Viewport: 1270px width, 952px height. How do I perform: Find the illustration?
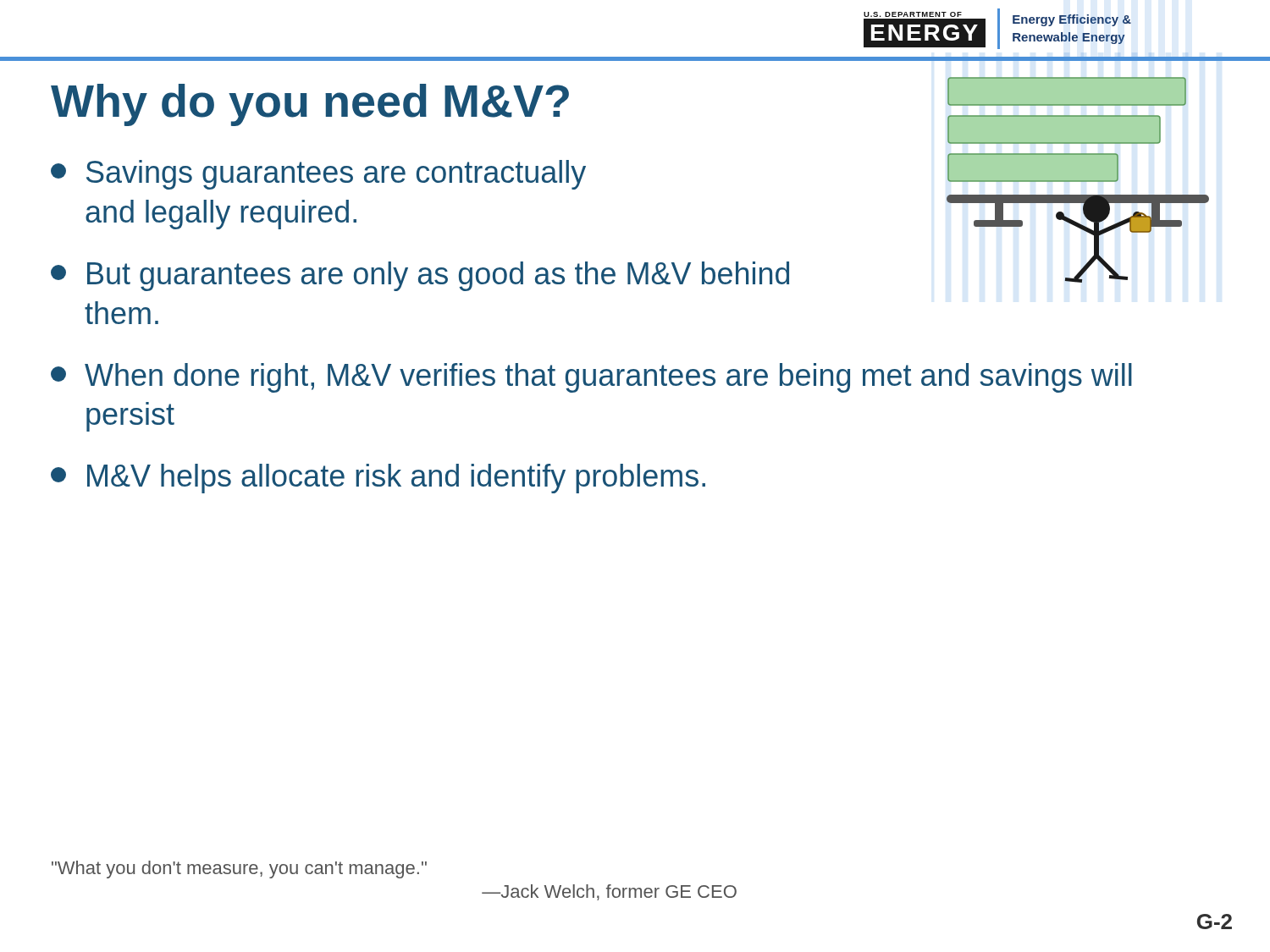[x=1080, y=177]
